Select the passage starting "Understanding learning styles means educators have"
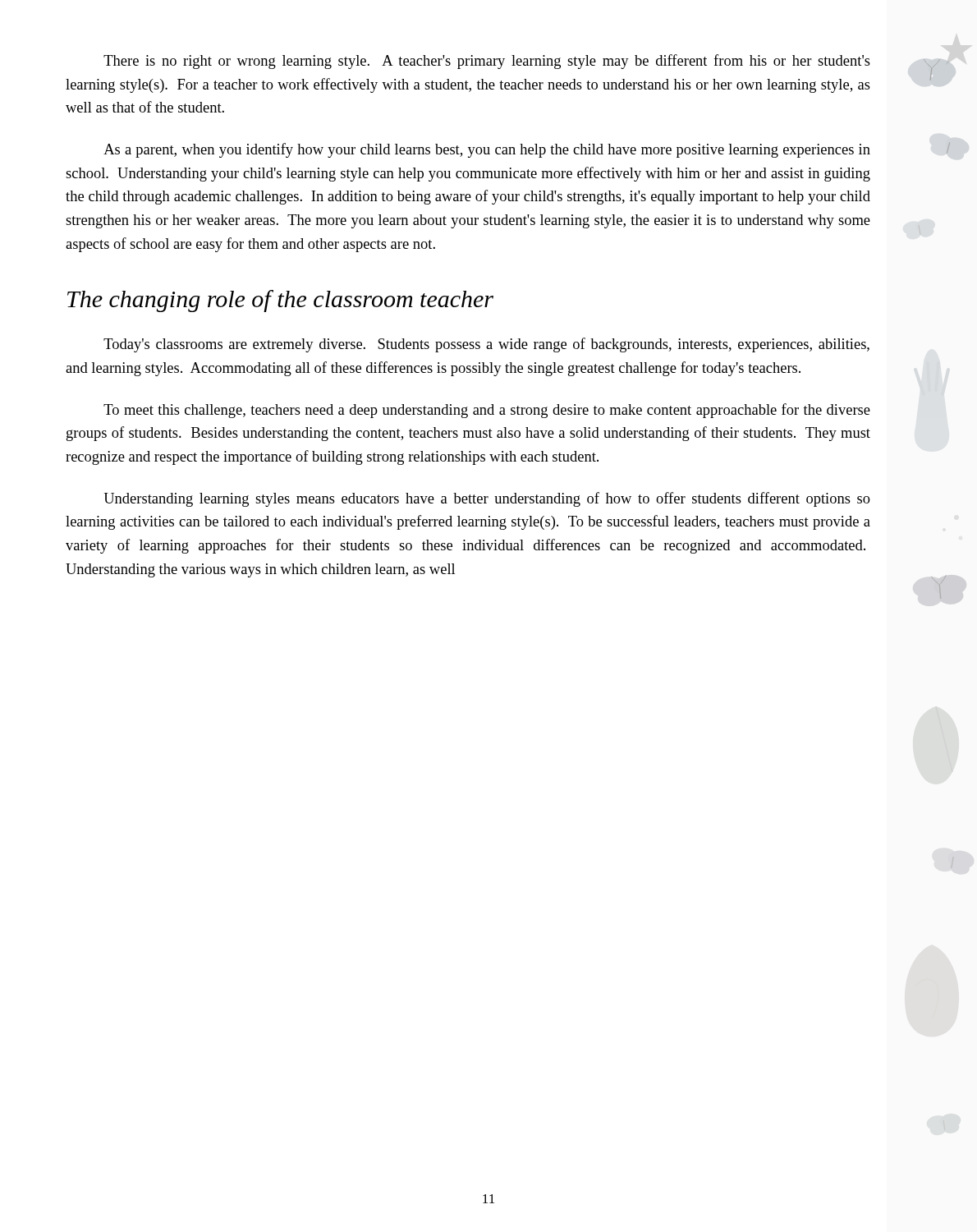977x1232 pixels. click(x=468, y=534)
